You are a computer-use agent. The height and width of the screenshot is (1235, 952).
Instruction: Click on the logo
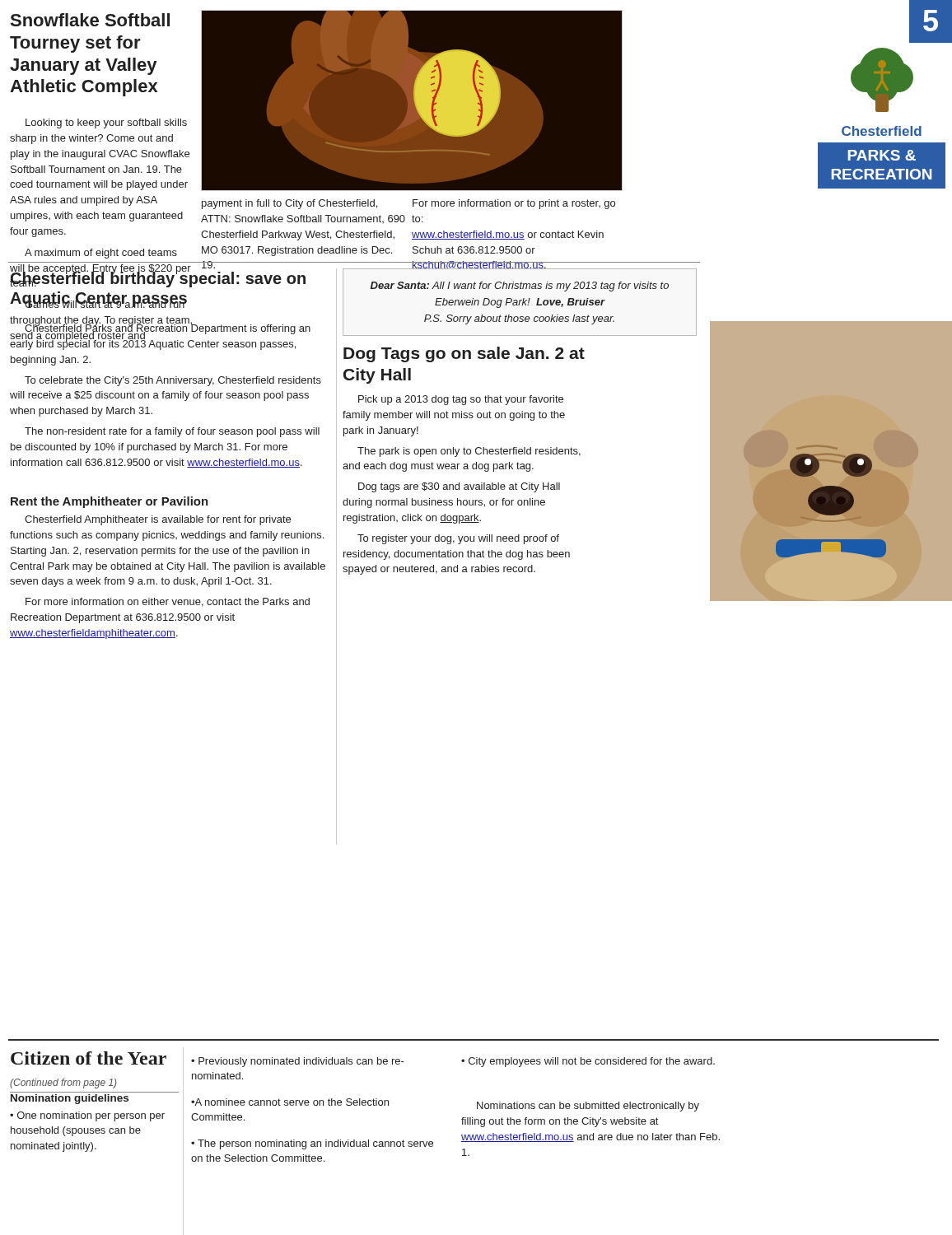click(x=882, y=117)
